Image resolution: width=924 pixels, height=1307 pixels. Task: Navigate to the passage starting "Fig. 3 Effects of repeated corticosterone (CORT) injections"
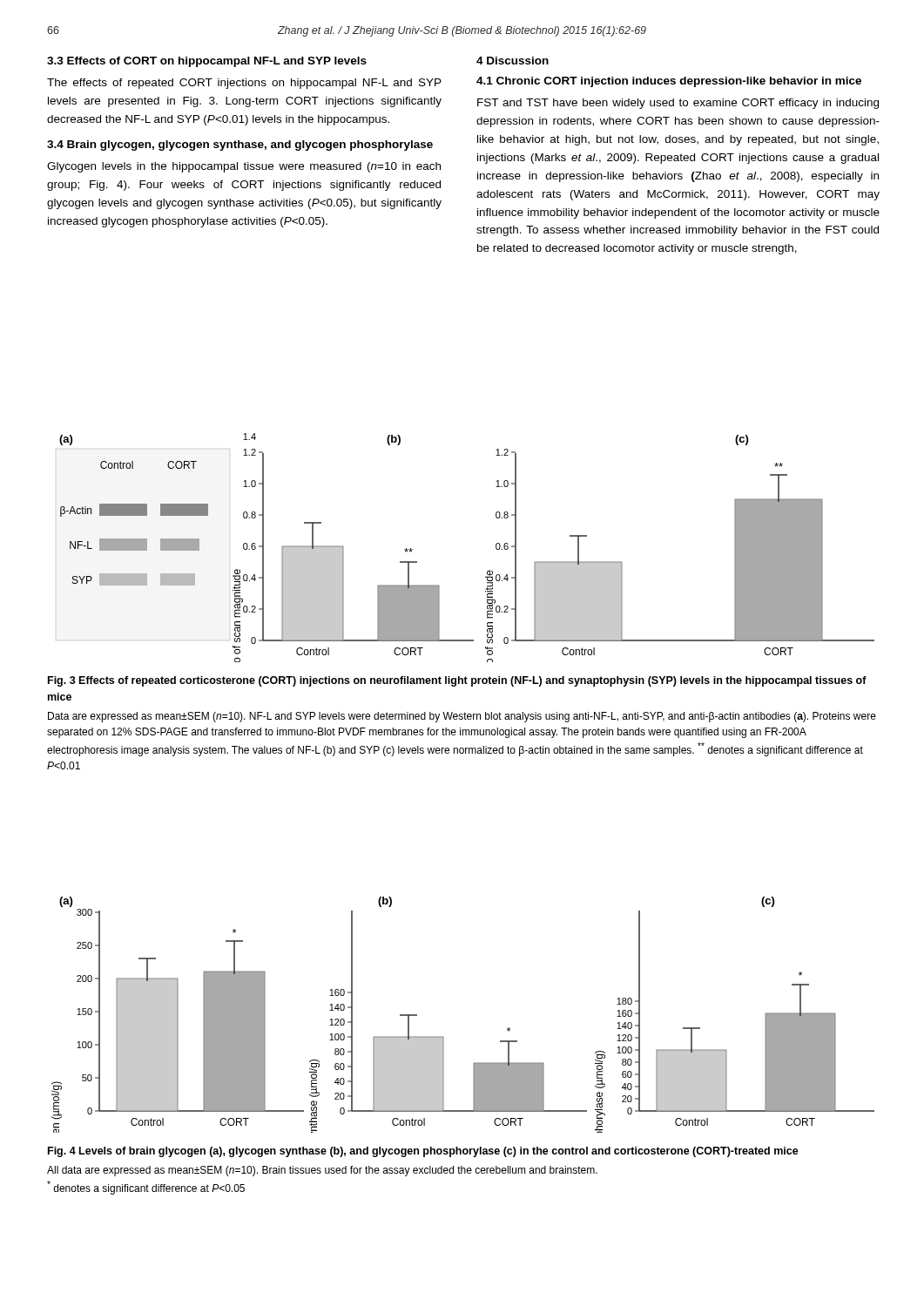[x=457, y=689]
